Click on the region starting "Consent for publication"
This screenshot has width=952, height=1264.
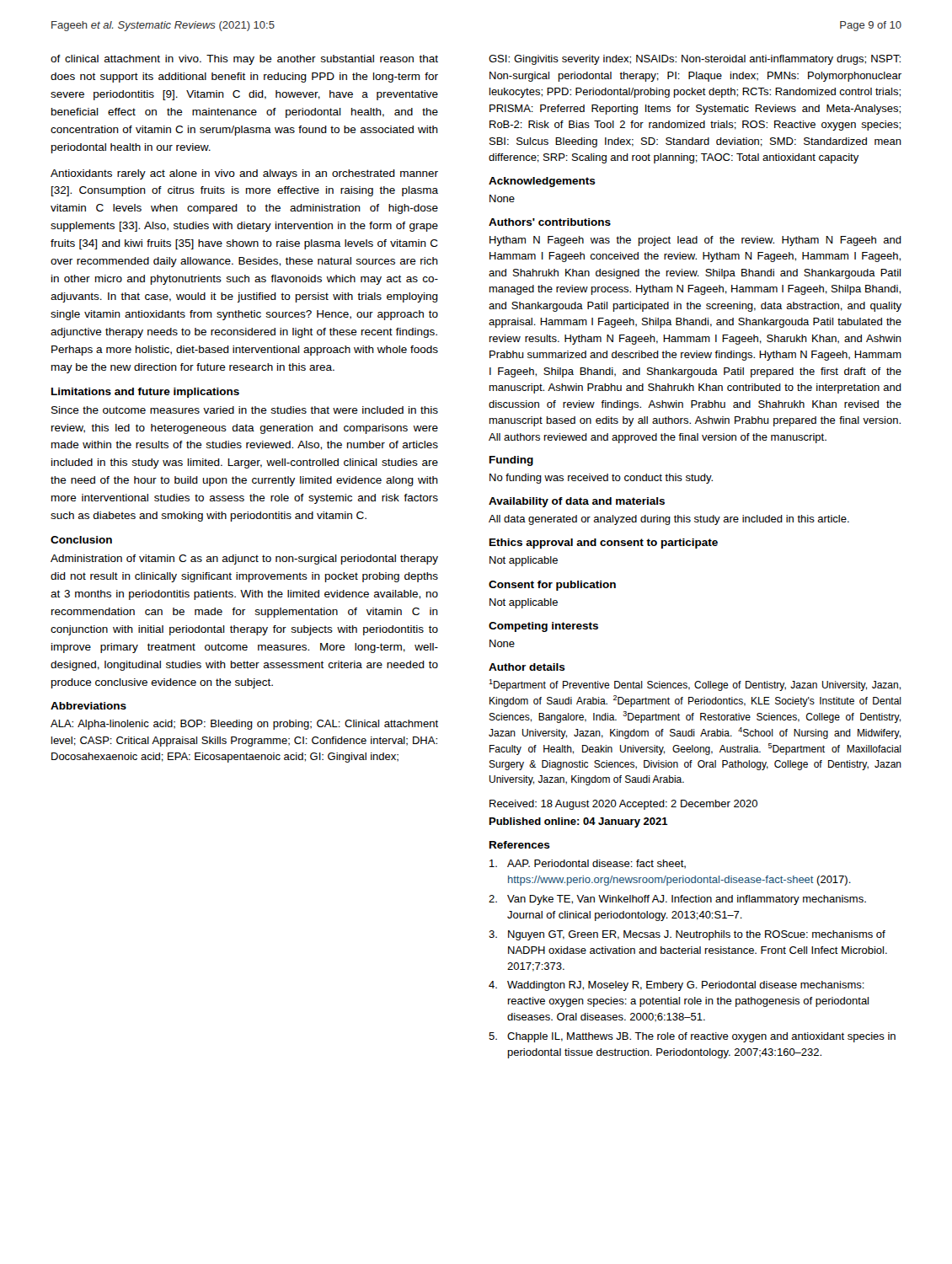tap(552, 584)
